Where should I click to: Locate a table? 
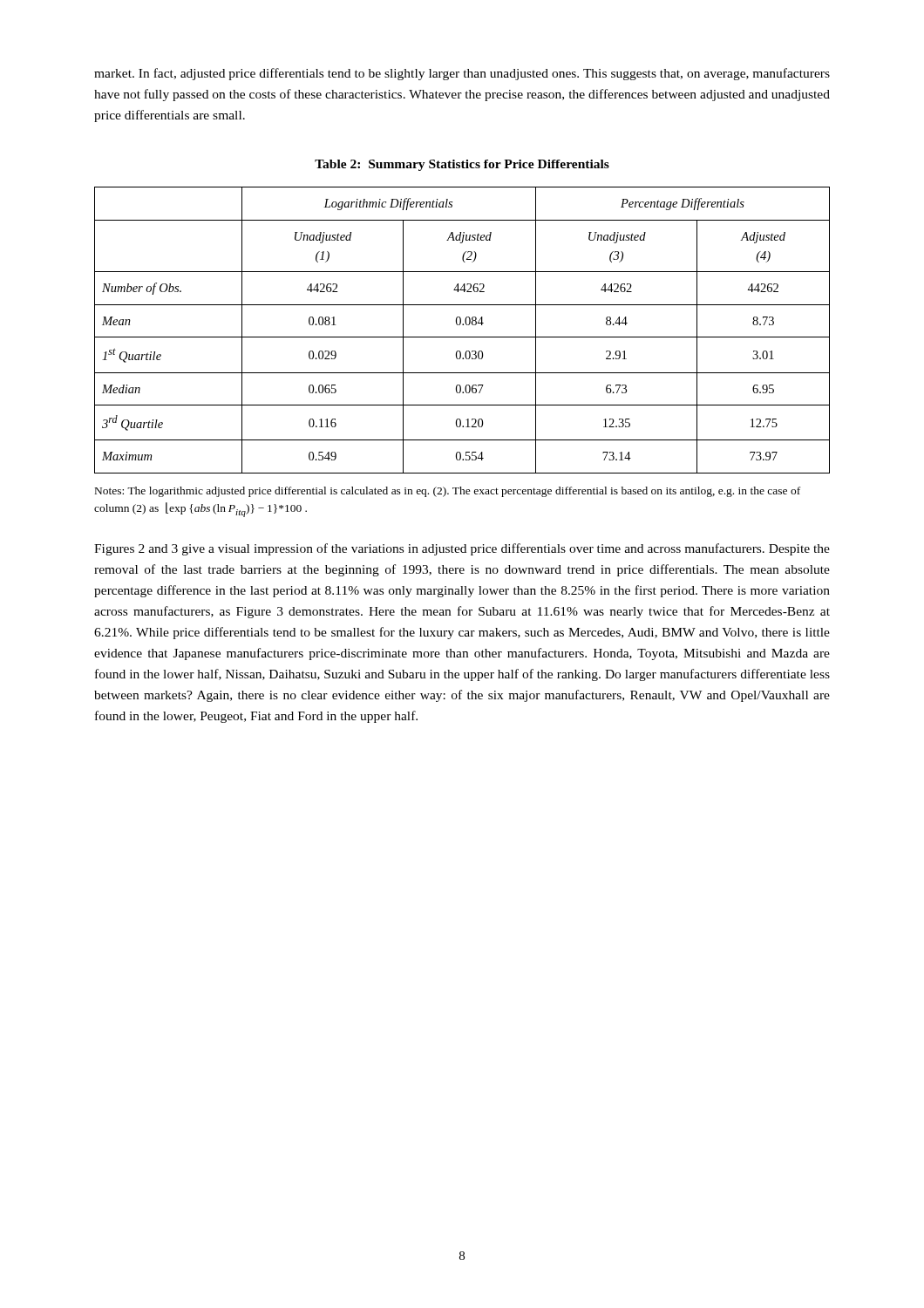(x=462, y=330)
